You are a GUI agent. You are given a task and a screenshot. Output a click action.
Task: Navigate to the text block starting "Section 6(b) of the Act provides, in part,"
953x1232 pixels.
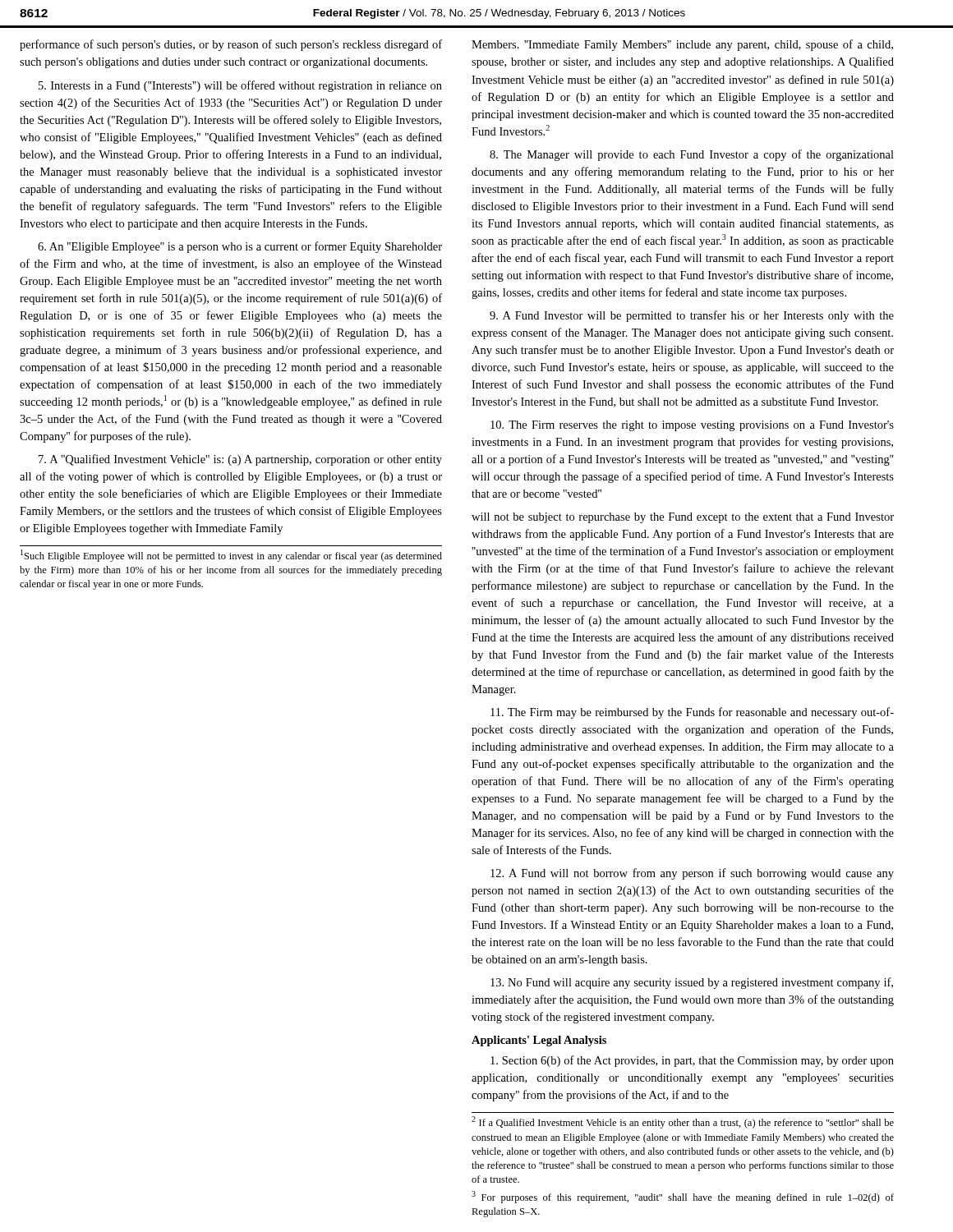683,1078
